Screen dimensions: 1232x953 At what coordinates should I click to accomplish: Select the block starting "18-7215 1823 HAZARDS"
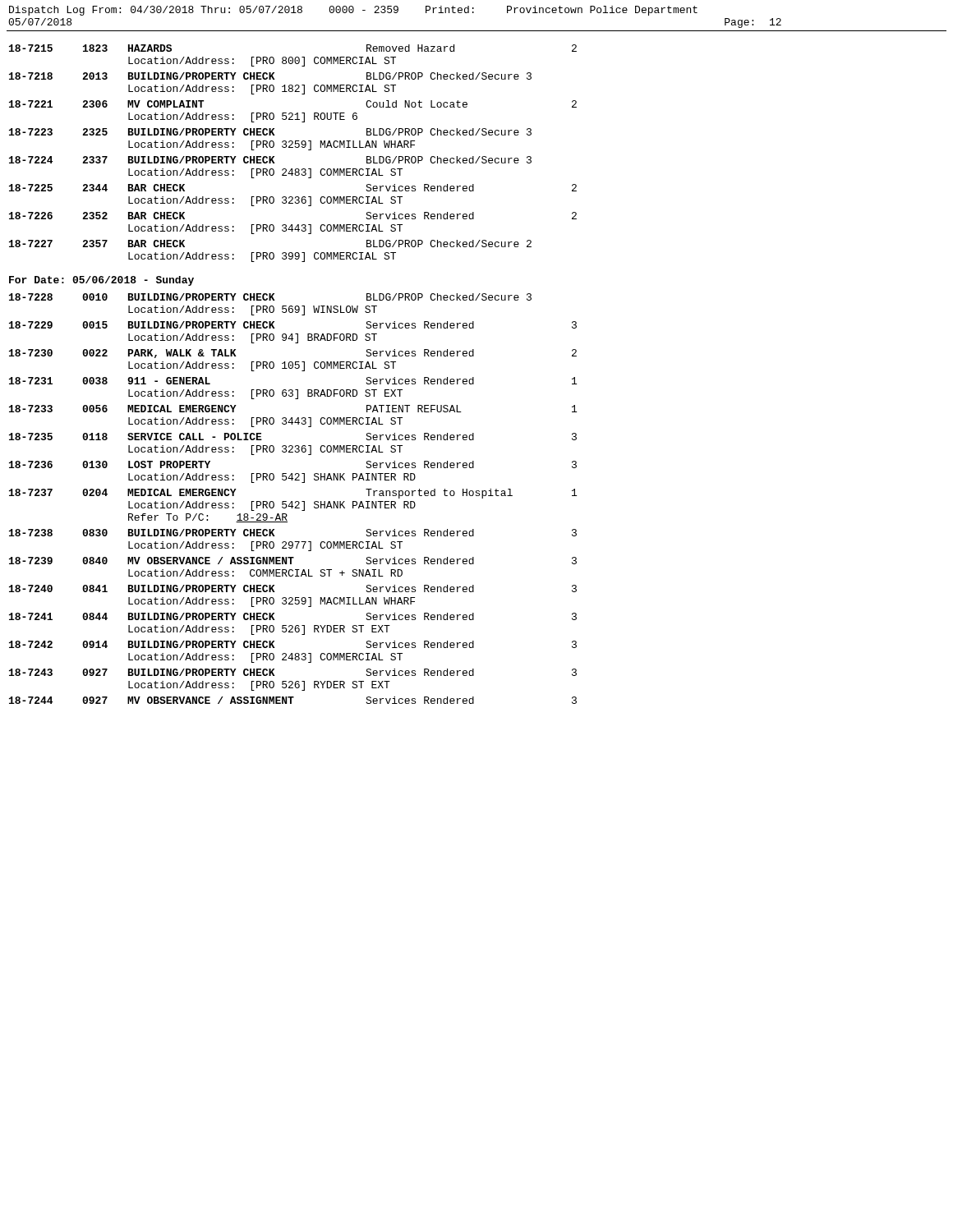point(293,55)
